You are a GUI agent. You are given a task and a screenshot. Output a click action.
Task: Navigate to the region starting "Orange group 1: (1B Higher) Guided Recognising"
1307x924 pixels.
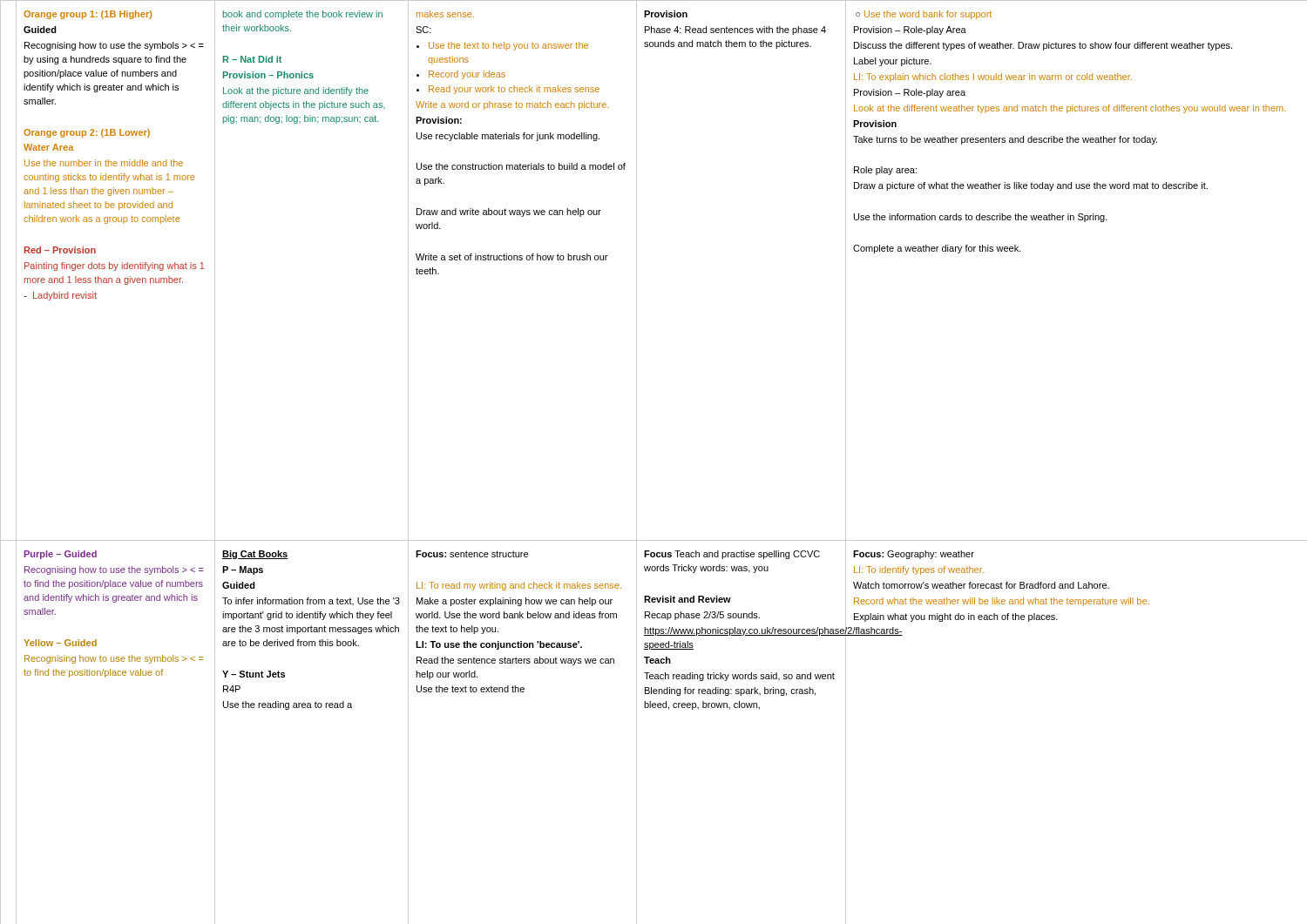click(115, 155)
